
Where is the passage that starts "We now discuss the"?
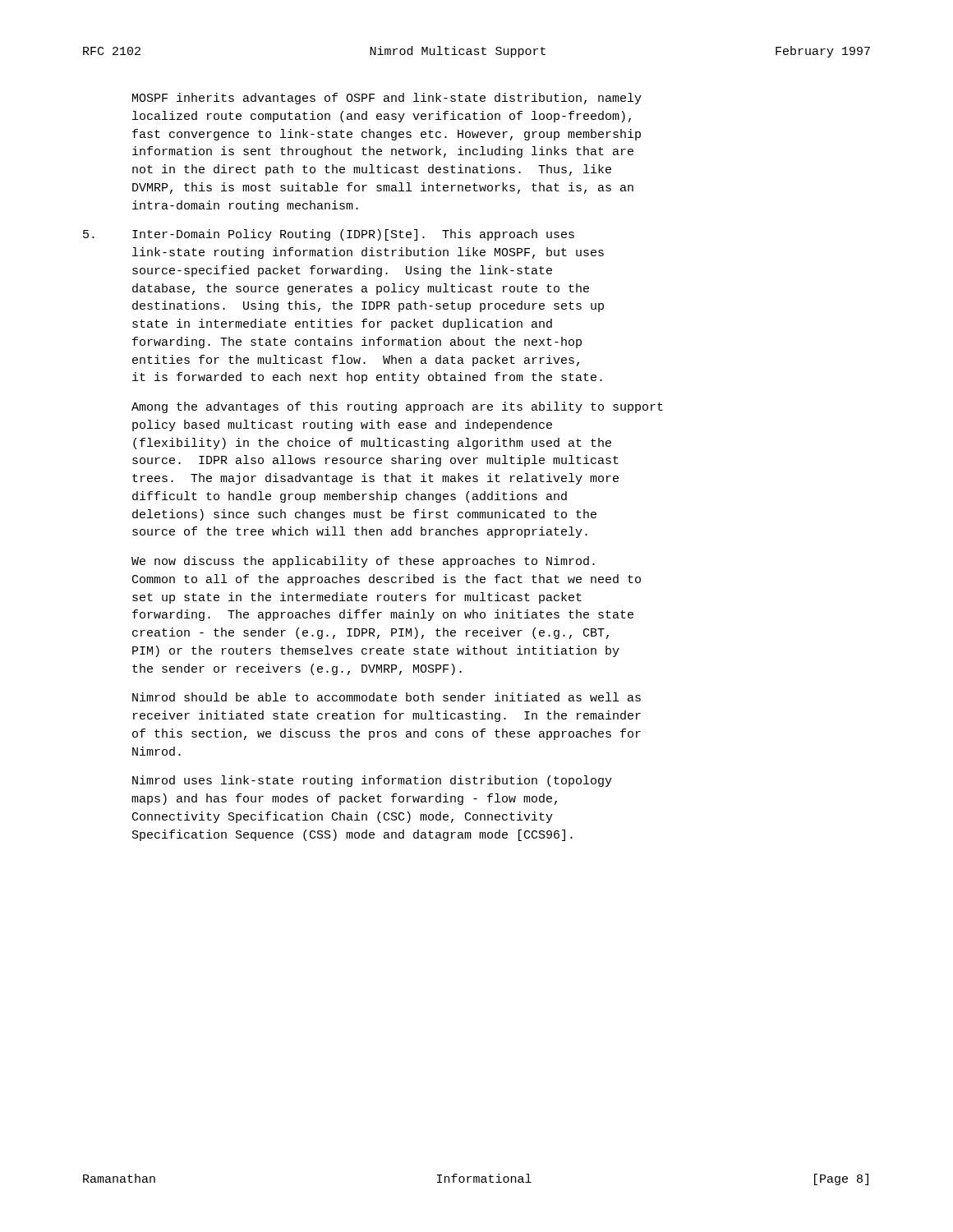(x=387, y=616)
